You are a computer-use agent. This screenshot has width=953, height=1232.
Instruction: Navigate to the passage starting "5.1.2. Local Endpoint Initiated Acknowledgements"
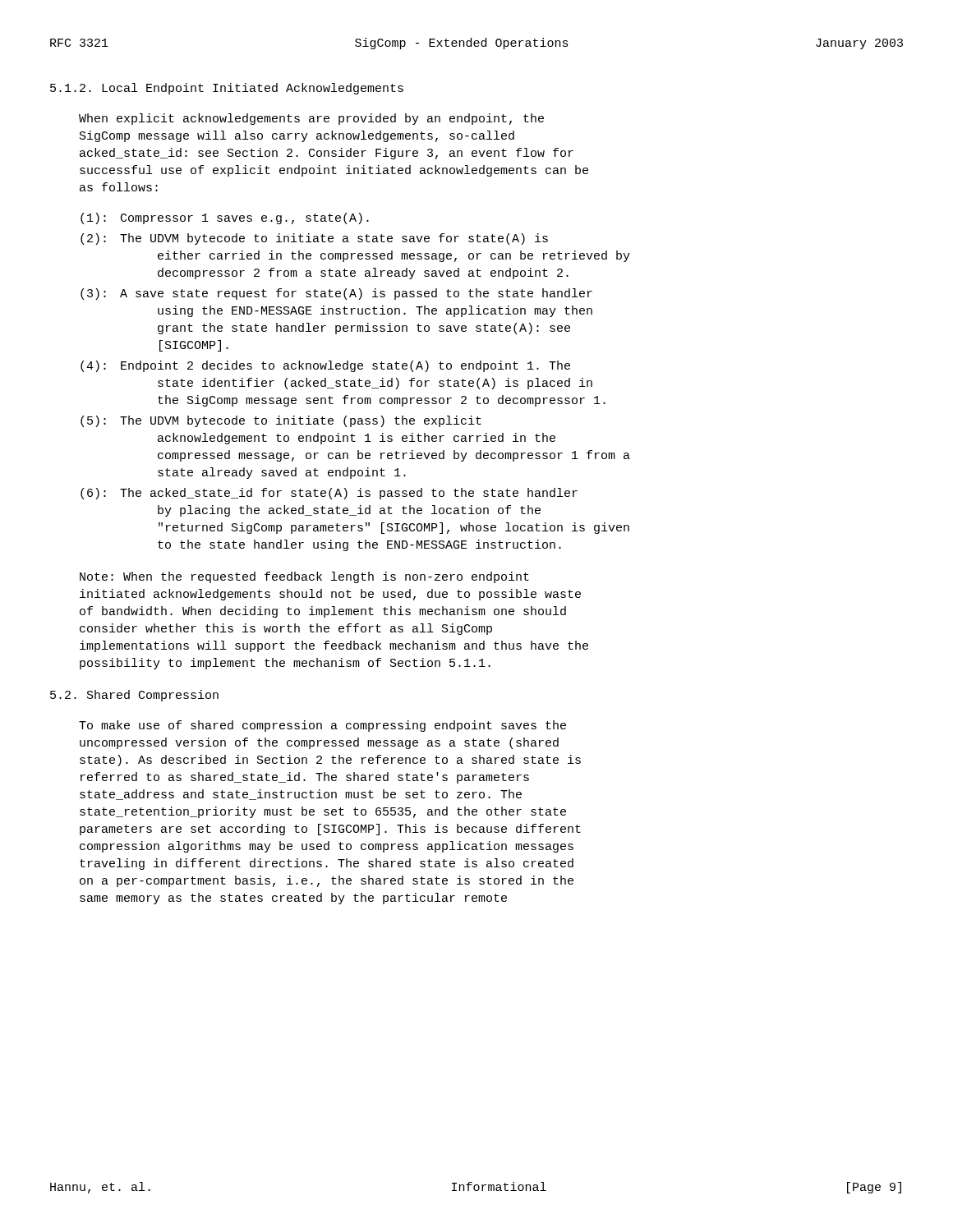227,89
